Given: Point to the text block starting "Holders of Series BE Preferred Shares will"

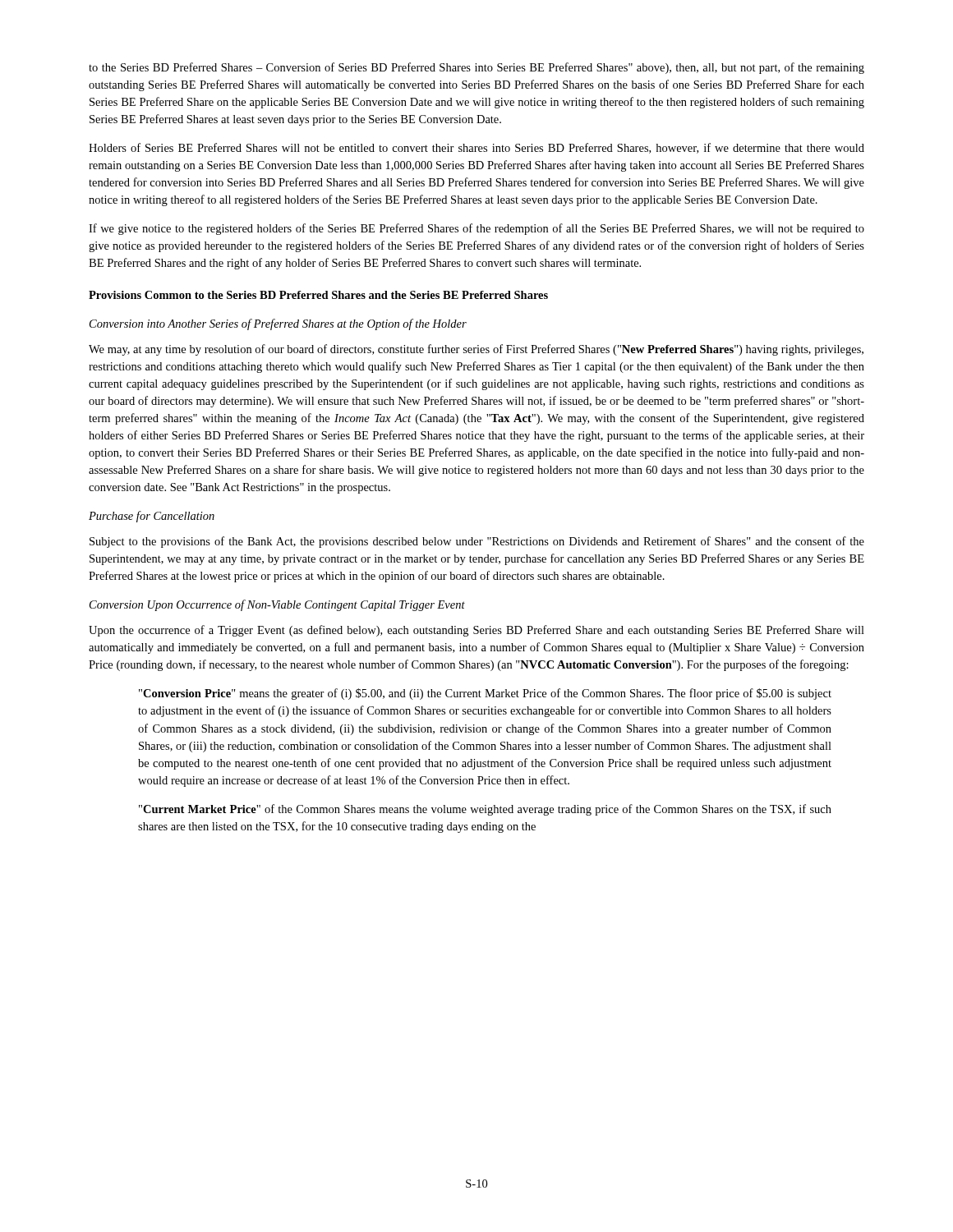Looking at the screenshot, I should (x=476, y=174).
